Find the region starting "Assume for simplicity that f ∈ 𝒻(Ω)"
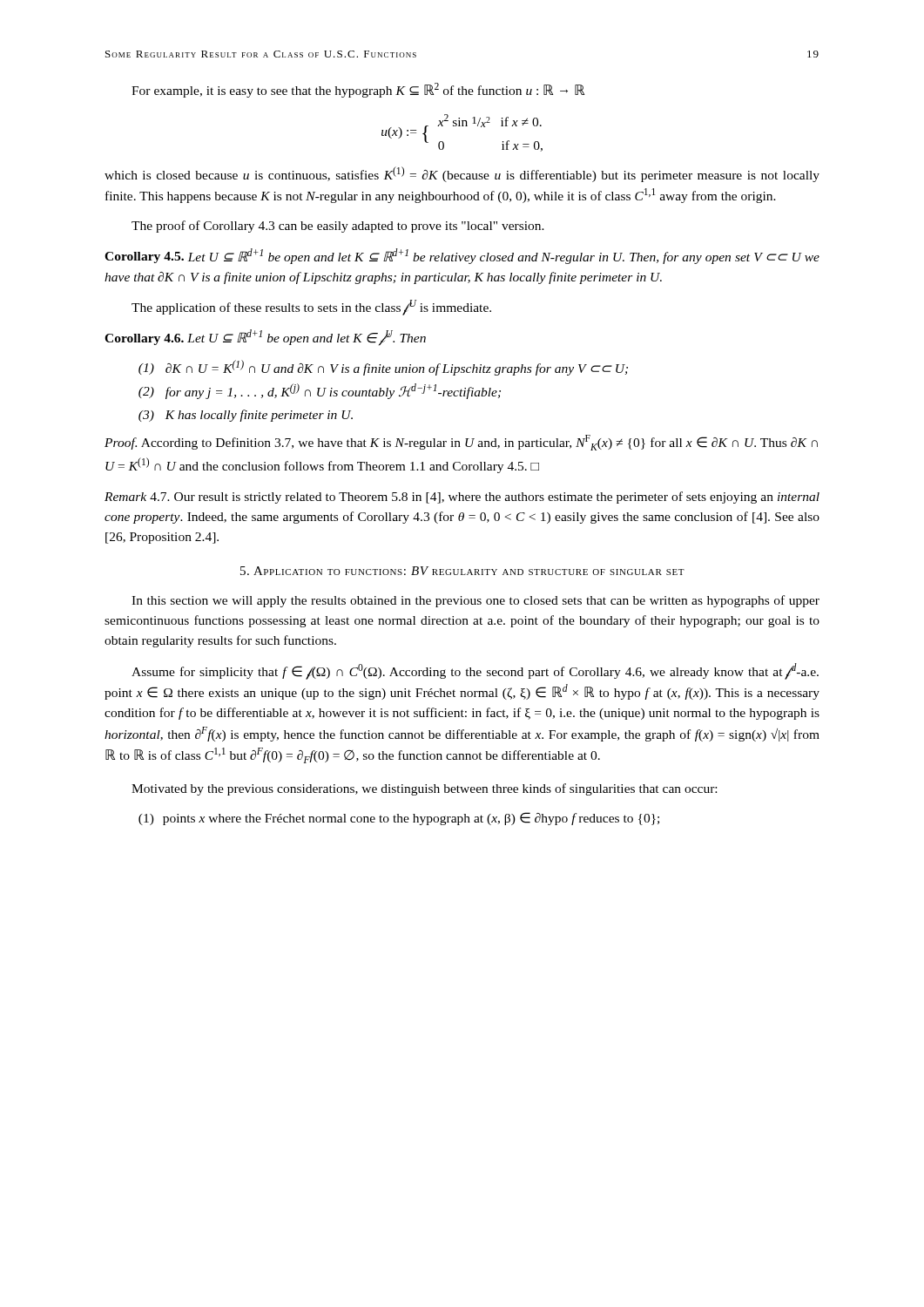924x1307 pixels. tap(462, 714)
